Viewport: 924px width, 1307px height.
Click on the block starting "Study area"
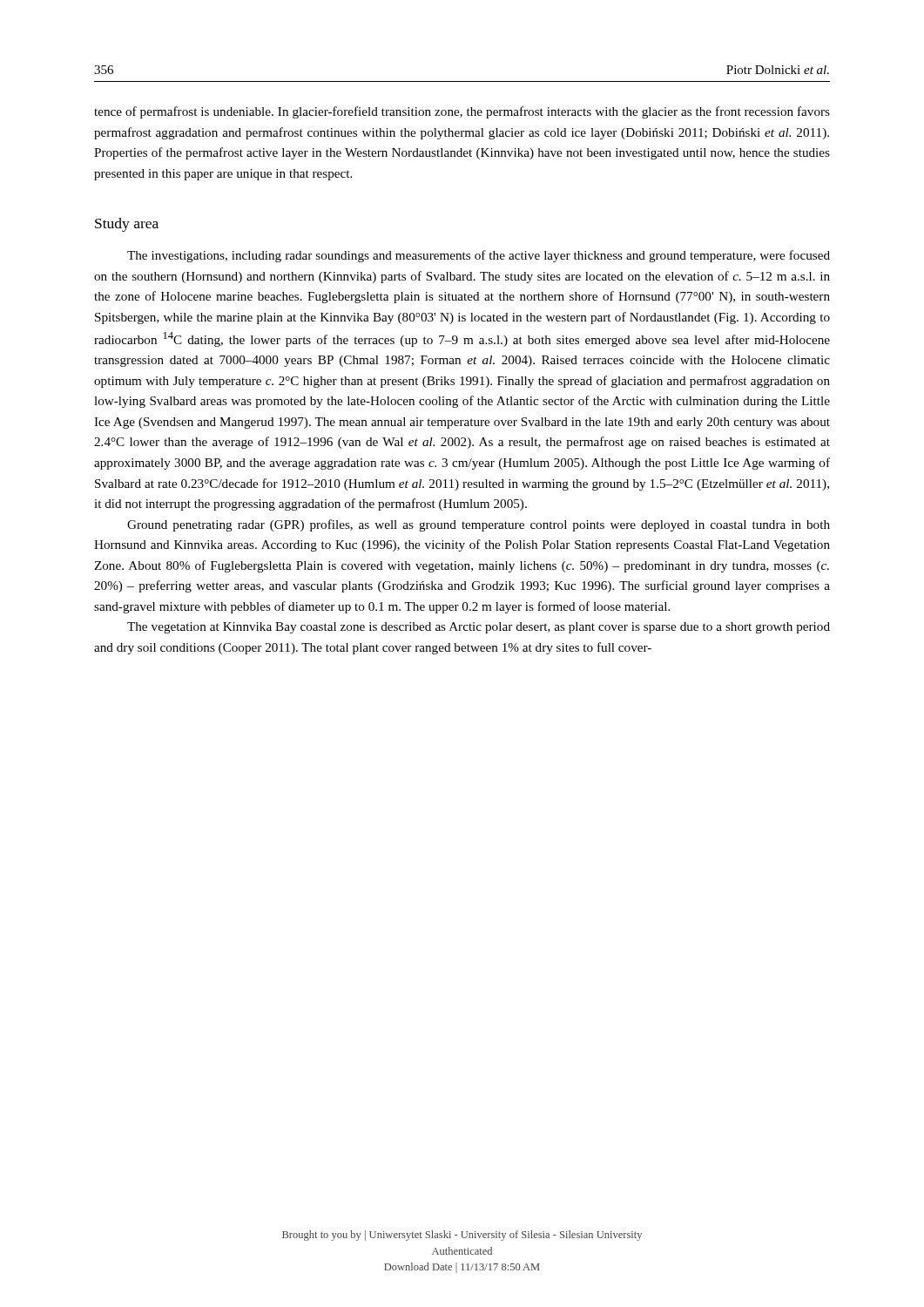[126, 223]
